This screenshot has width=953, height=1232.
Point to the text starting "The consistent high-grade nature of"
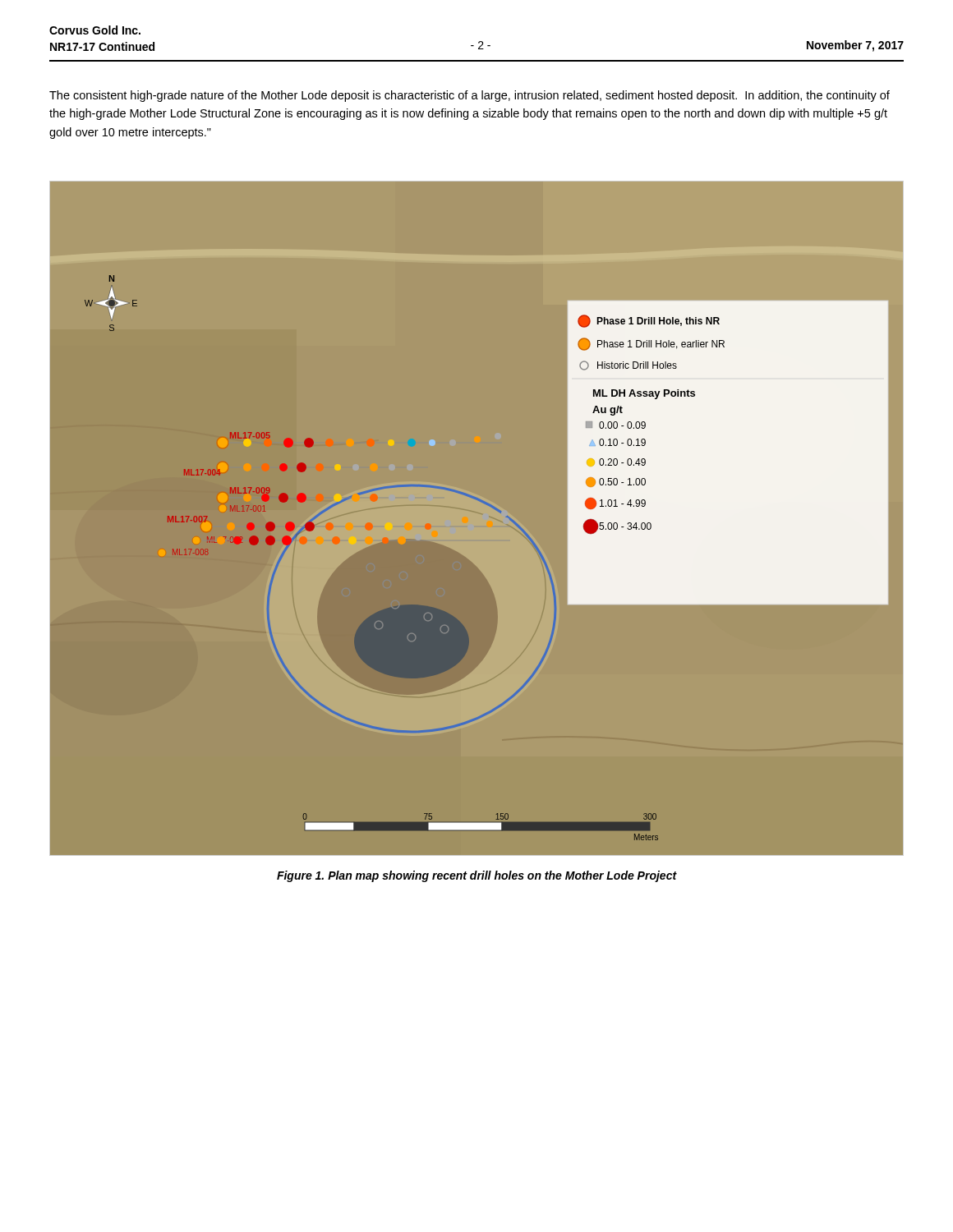click(469, 114)
